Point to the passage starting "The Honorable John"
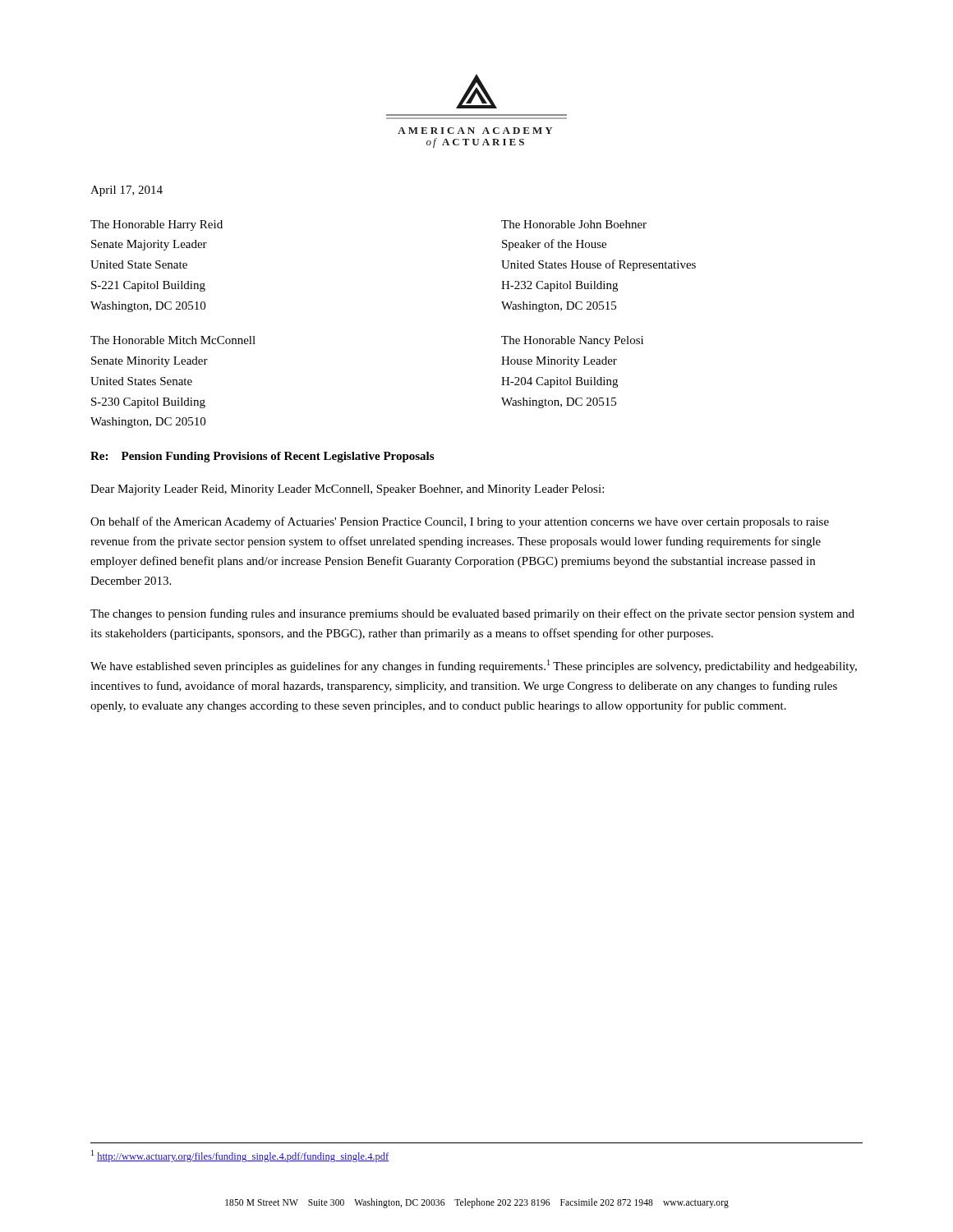 tap(599, 264)
